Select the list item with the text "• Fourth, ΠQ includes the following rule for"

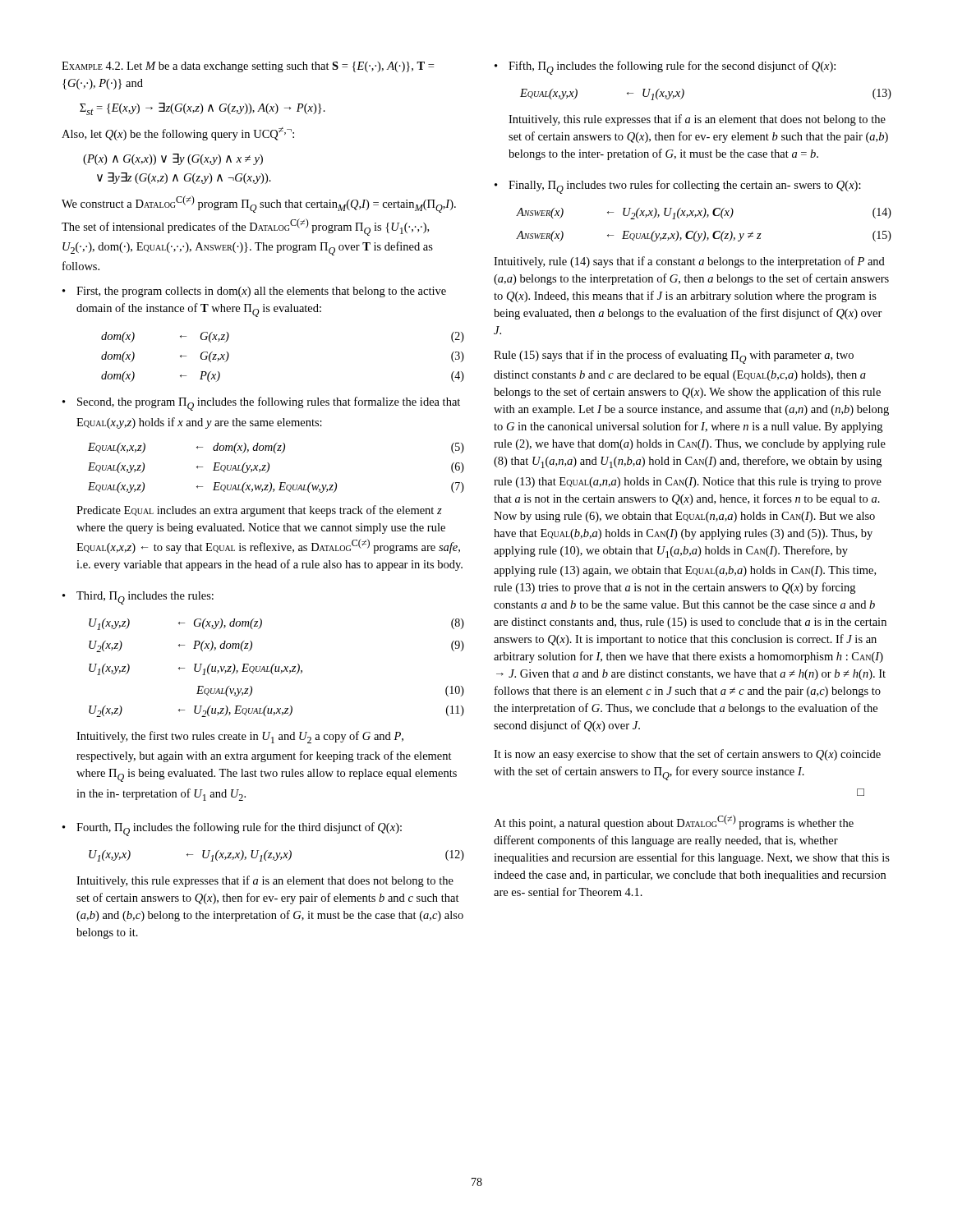[263, 884]
